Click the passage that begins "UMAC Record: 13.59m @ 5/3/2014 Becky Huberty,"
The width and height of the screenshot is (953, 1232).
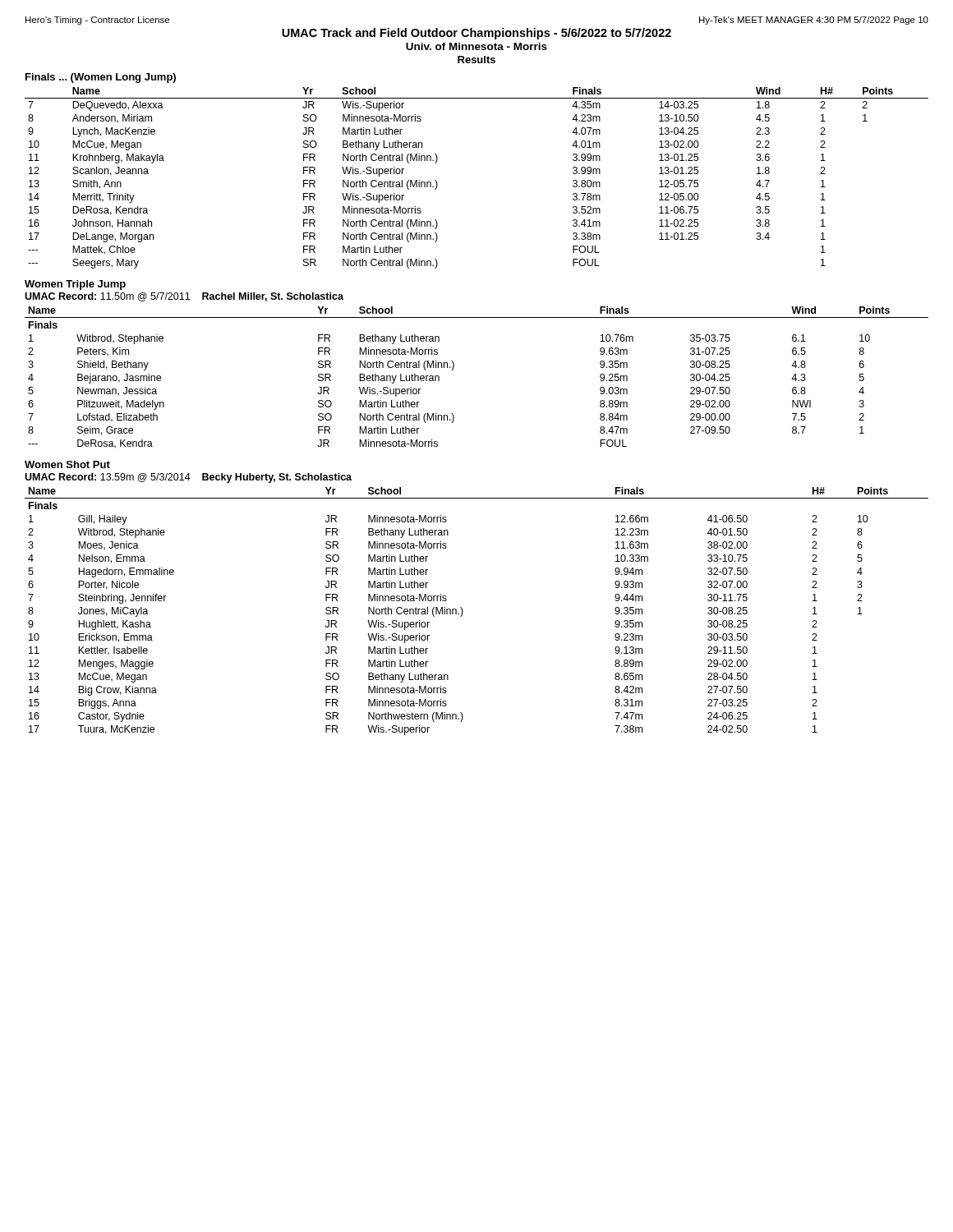[188, 477]
